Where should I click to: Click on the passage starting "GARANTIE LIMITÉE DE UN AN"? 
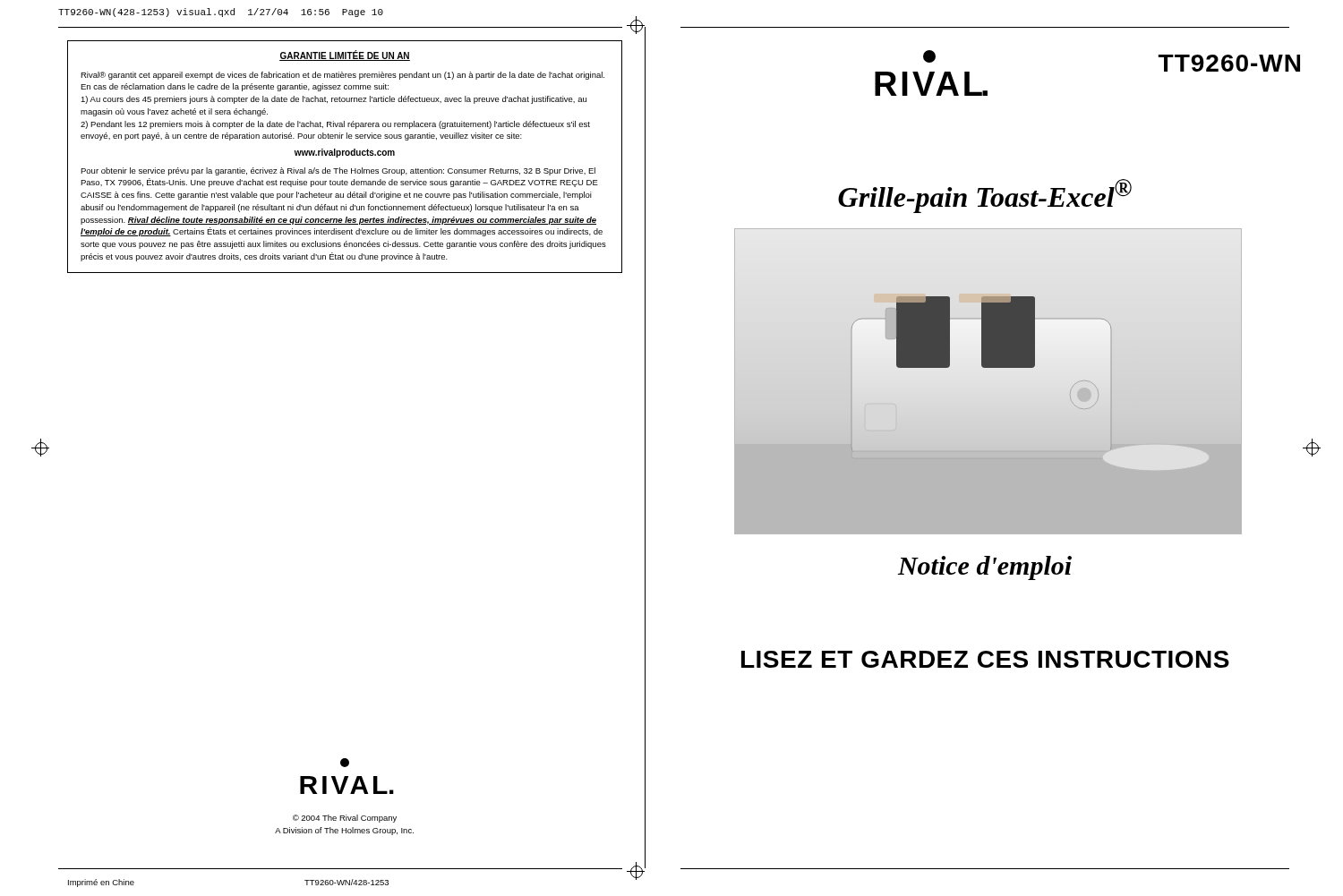click(345, 56)
